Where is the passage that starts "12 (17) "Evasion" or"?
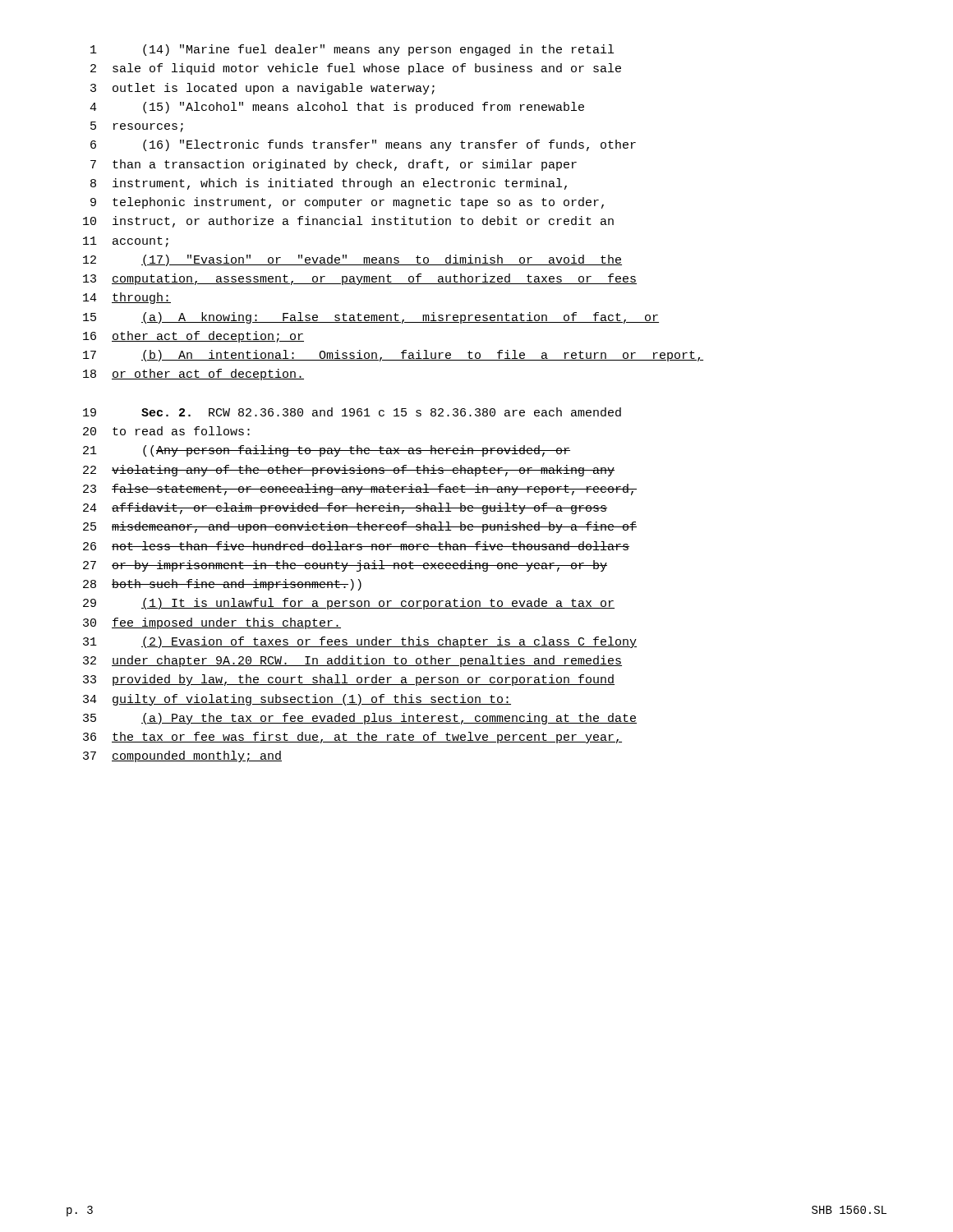The width and height of the screenshot is (953, 1232). tap(476, 280)
